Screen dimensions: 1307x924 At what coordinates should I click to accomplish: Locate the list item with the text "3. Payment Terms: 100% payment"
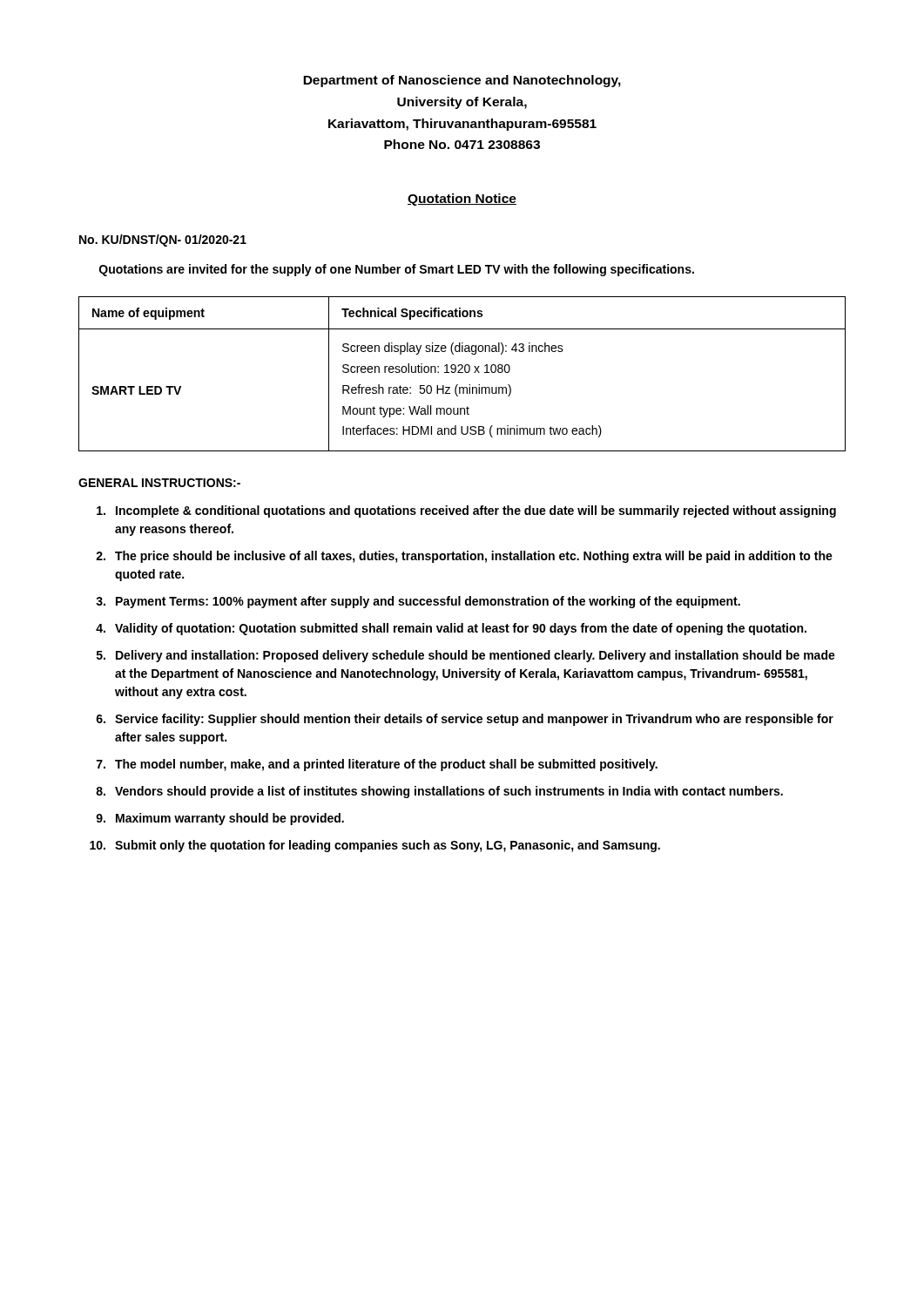[462, 602]
